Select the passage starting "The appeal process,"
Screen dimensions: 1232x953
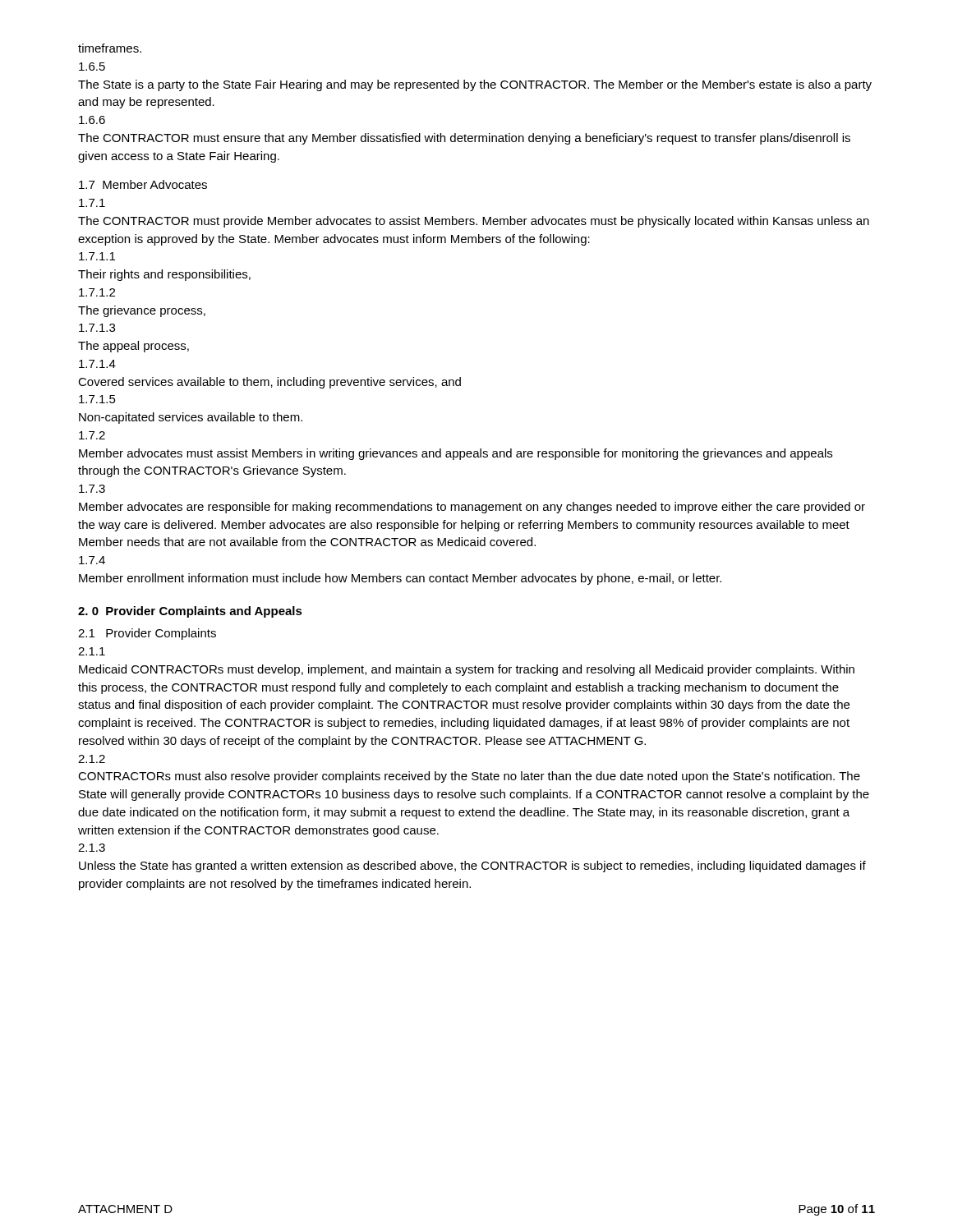pyautogui.click(x=134, y=347)
